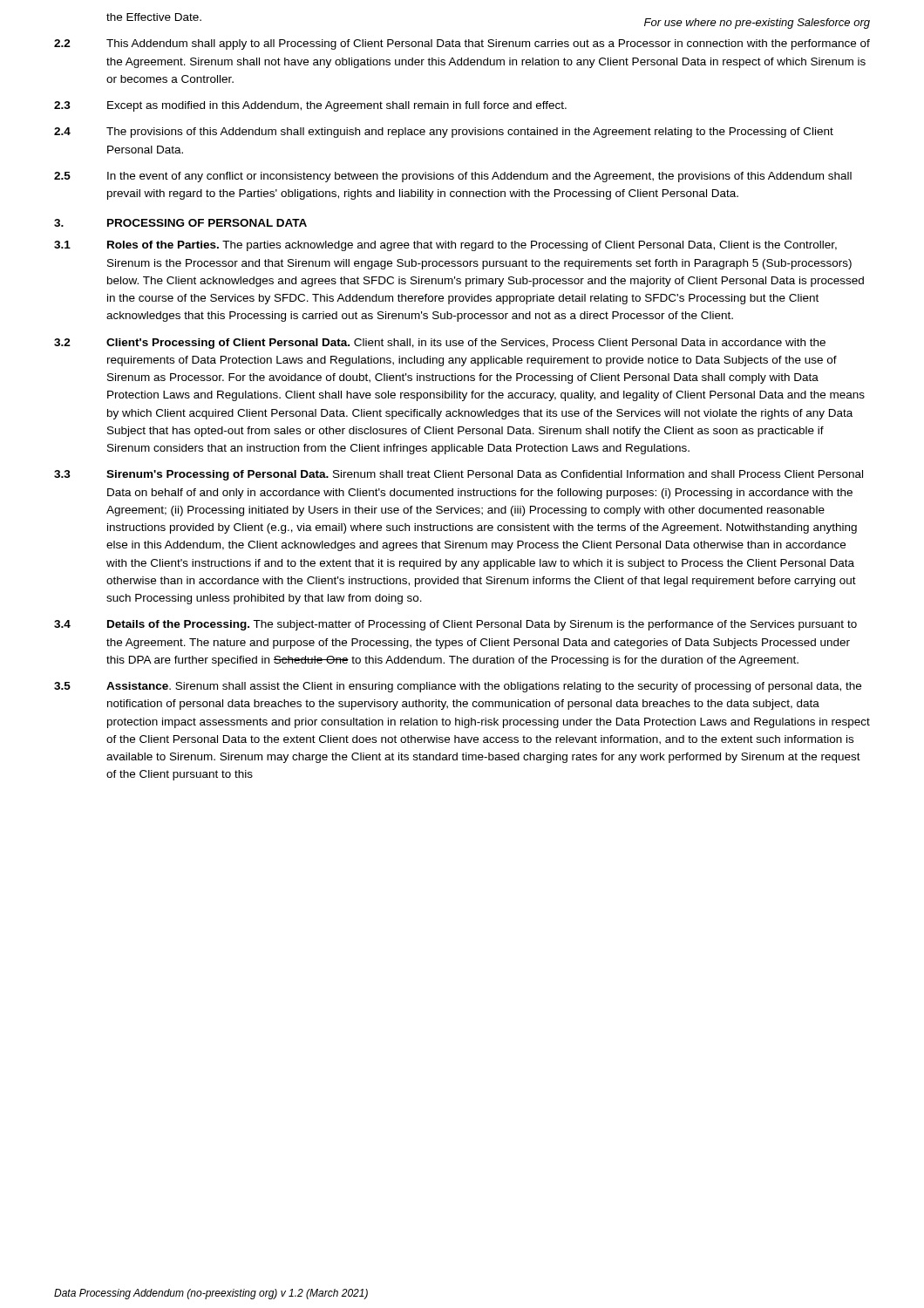Point to the block beginning "2.4 The provisions of this Addendum"
Viewport: 924px width, 1308px height.
(x=462, y=141)
